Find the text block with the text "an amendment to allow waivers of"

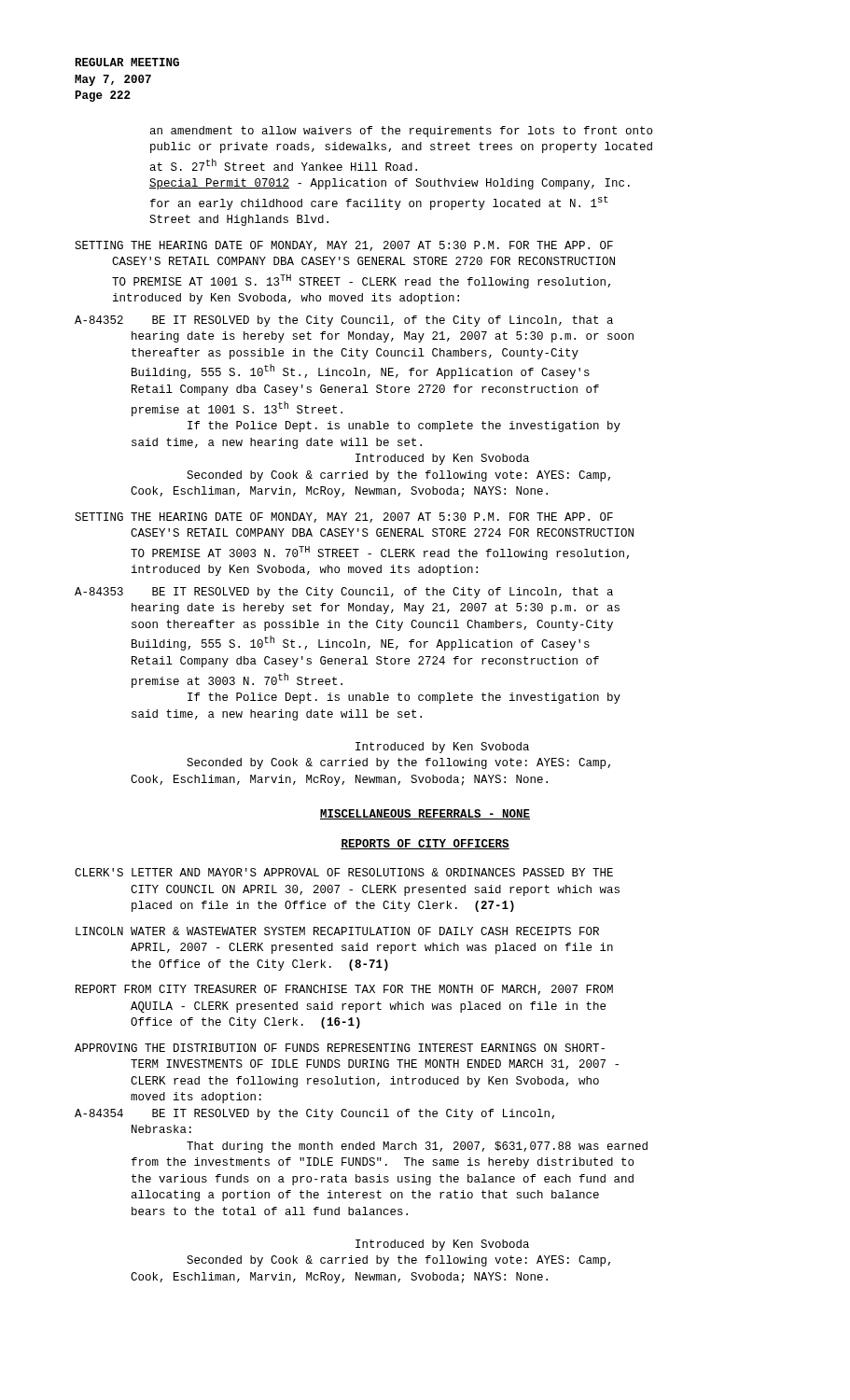point(401,176)
